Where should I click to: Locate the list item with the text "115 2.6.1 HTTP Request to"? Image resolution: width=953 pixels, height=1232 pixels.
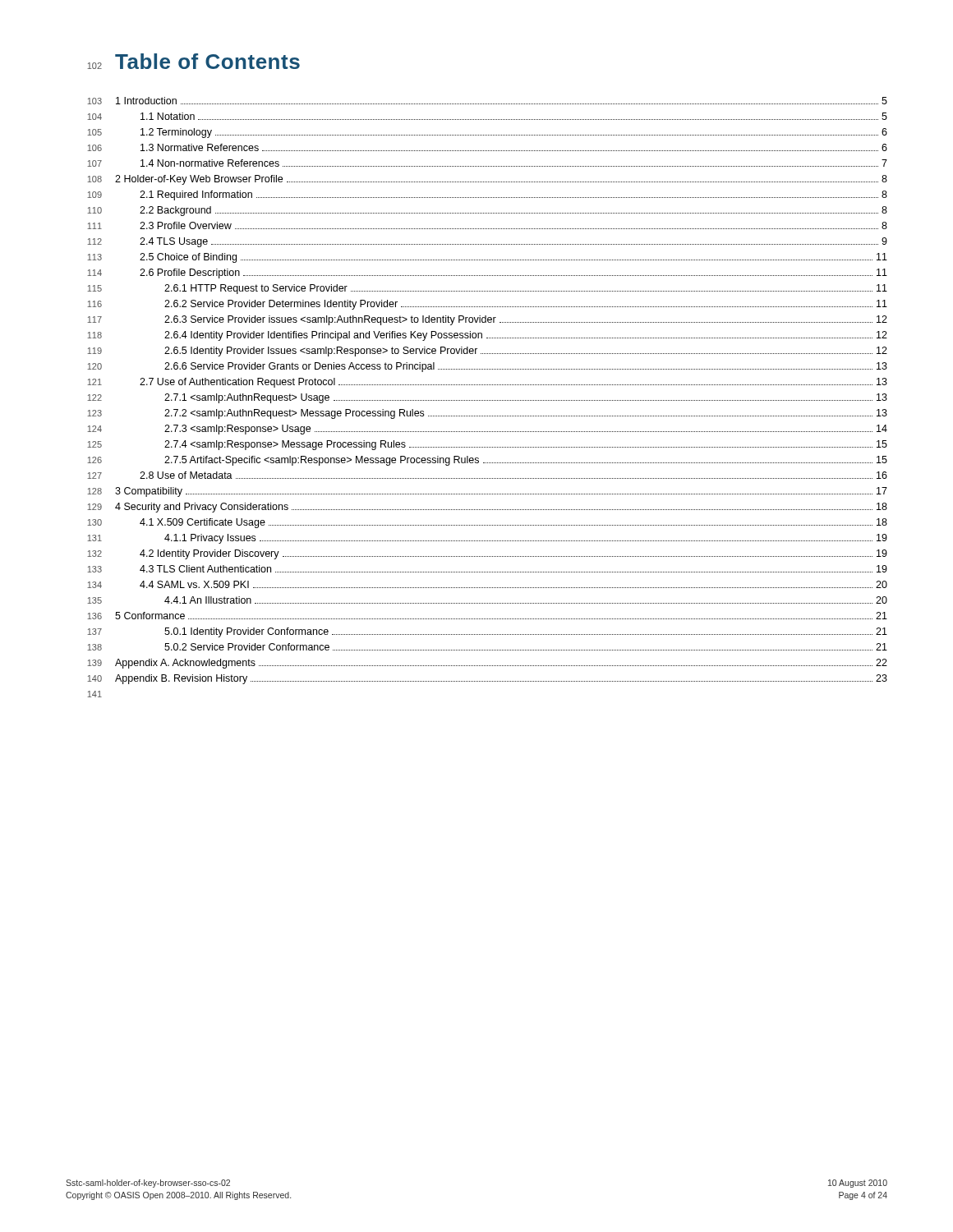pos(476,289)
